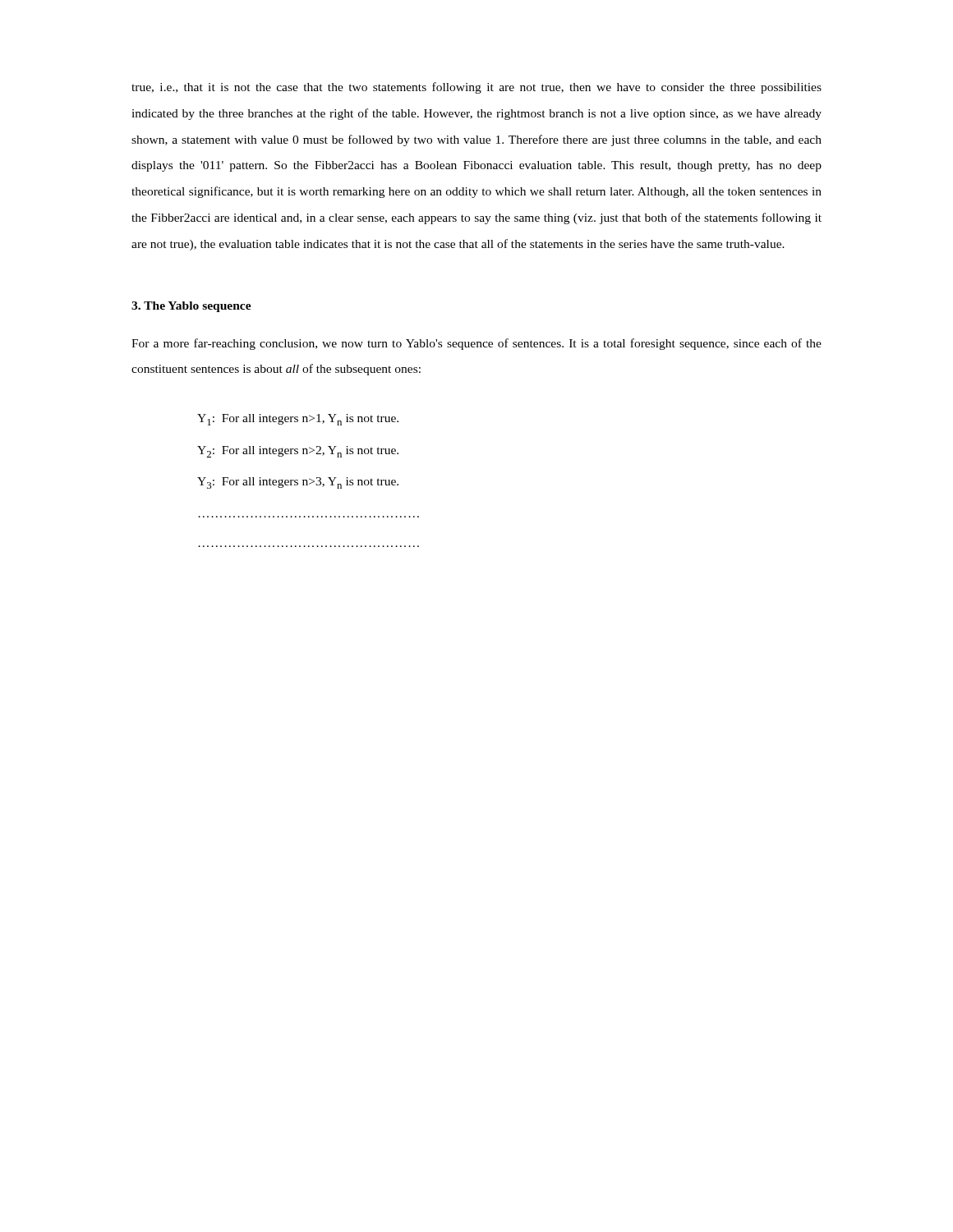
Task: Locate the text block containing "For a more far-reaching conclusion, we"
Action: pos(476,356)
